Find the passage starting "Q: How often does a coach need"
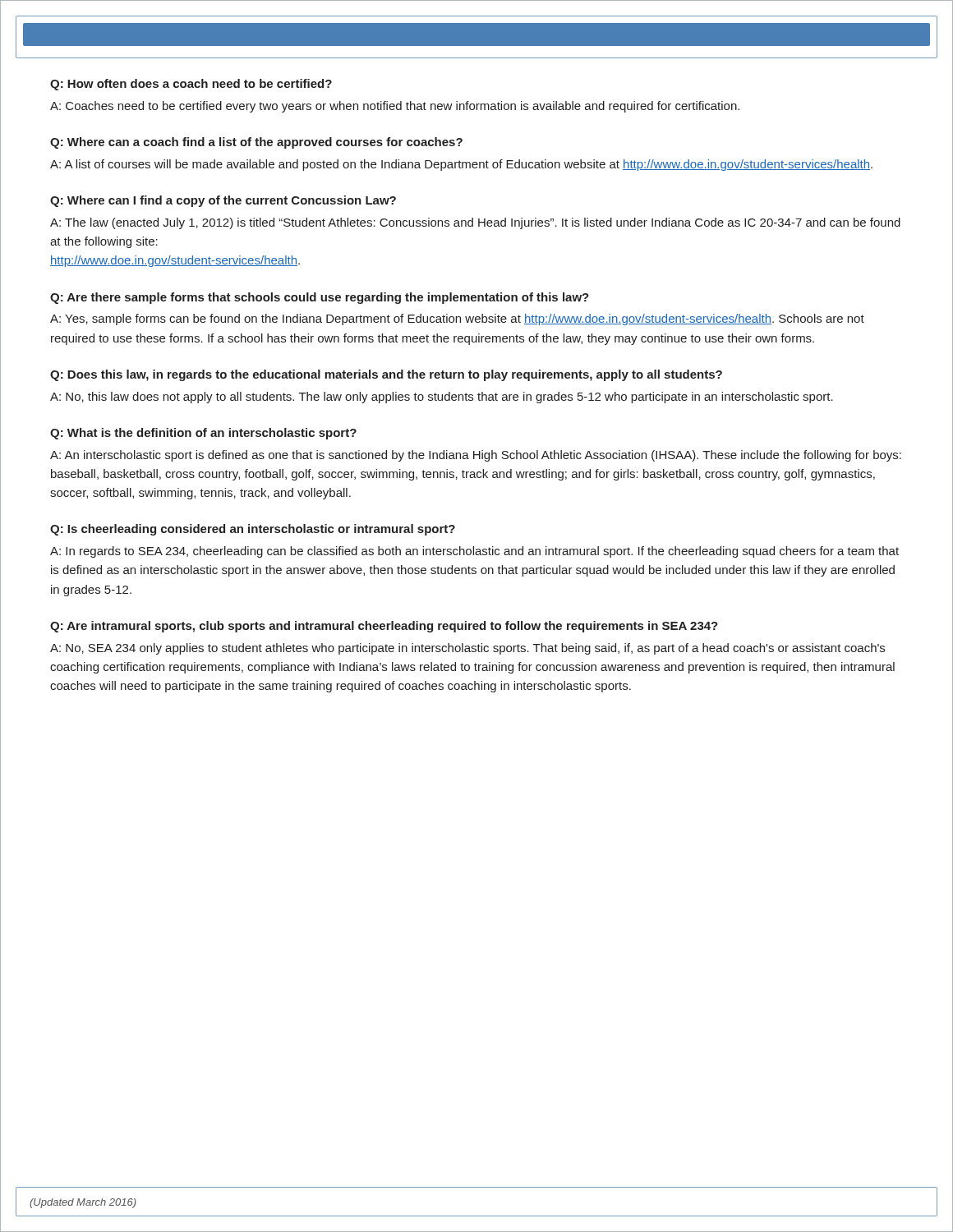The image size is (953, 1232). click(x=476, y=95)
